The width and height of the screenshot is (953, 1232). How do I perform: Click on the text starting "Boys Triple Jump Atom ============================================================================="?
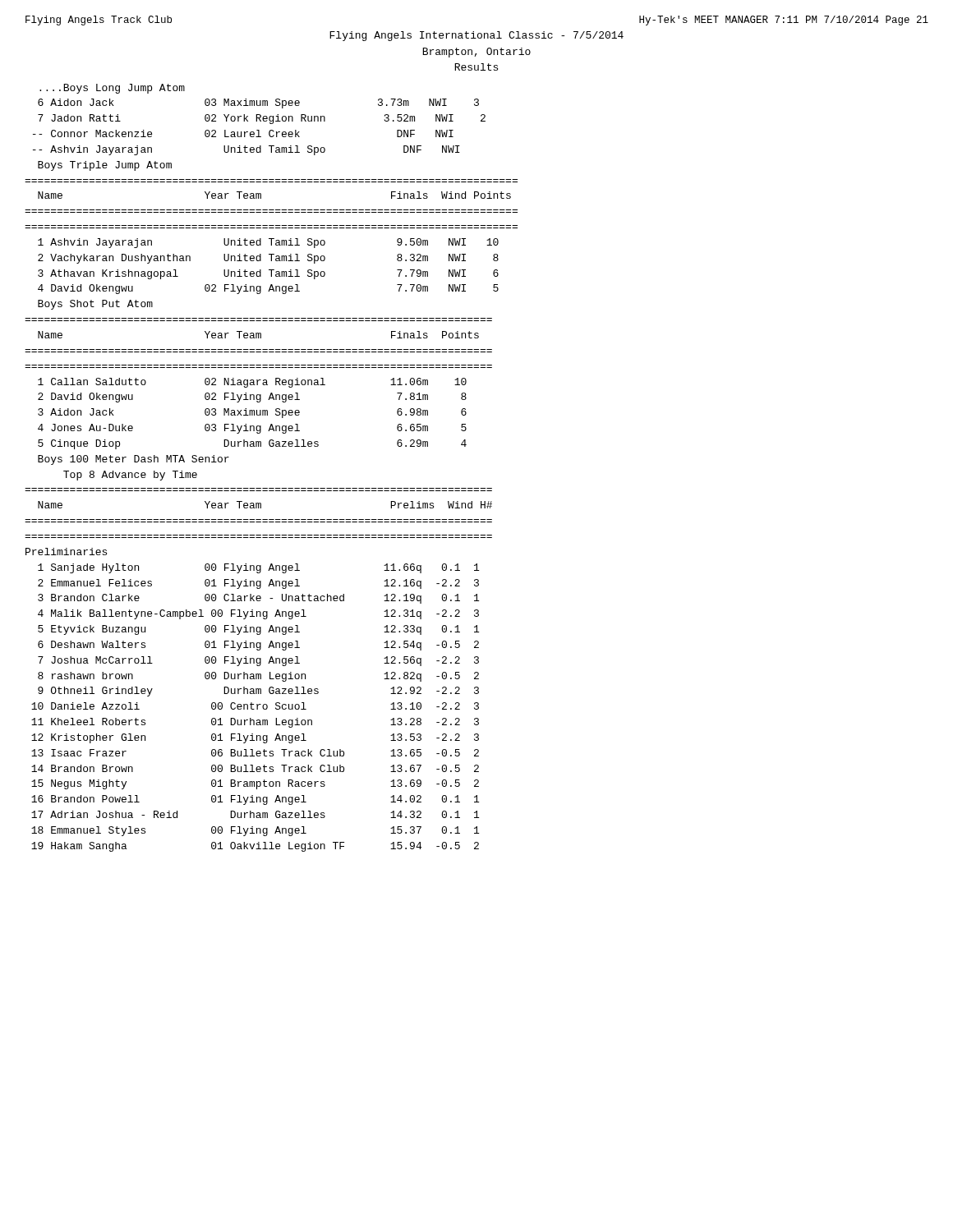(476, 174)
